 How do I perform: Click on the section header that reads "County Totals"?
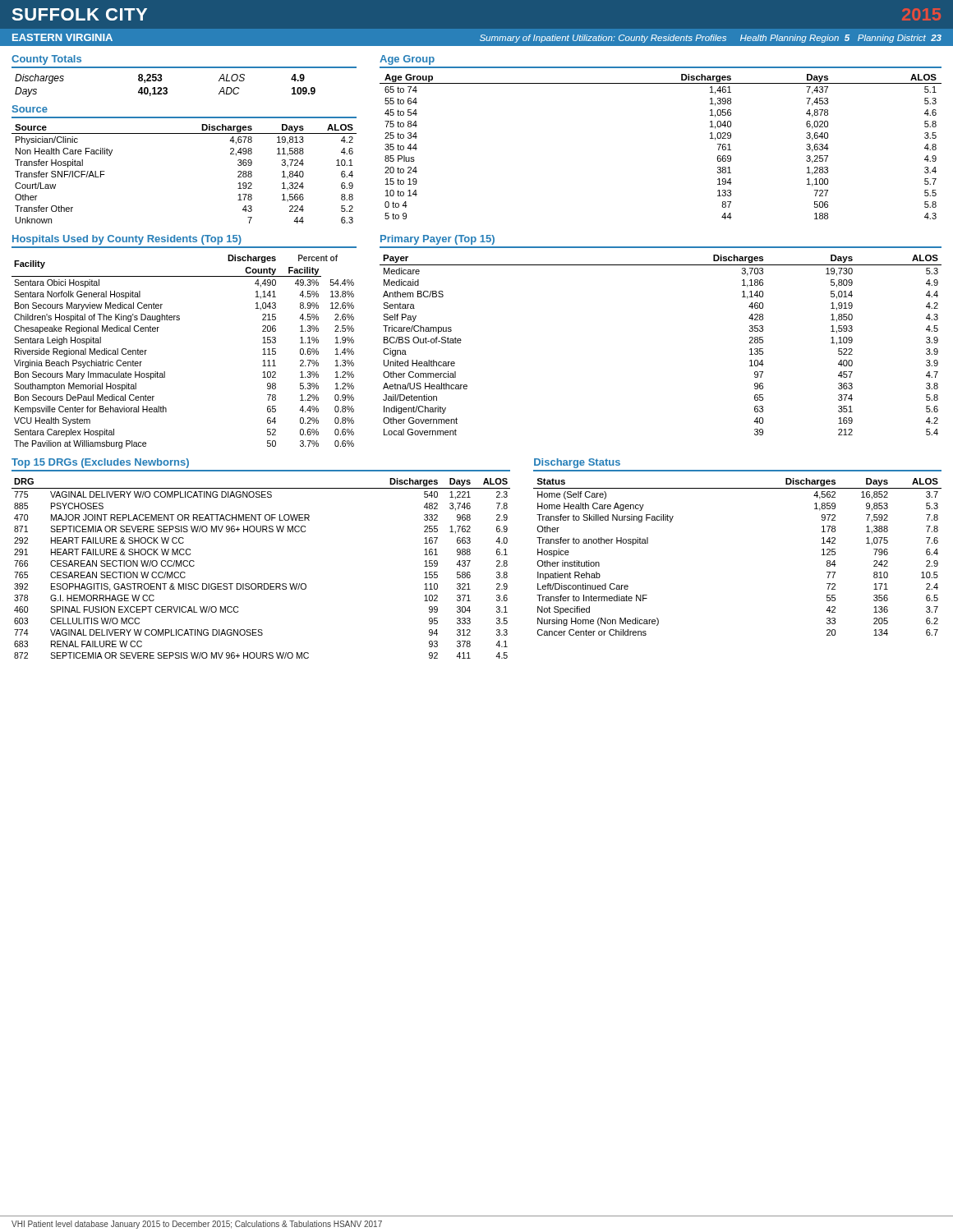(x=47, y=59)
